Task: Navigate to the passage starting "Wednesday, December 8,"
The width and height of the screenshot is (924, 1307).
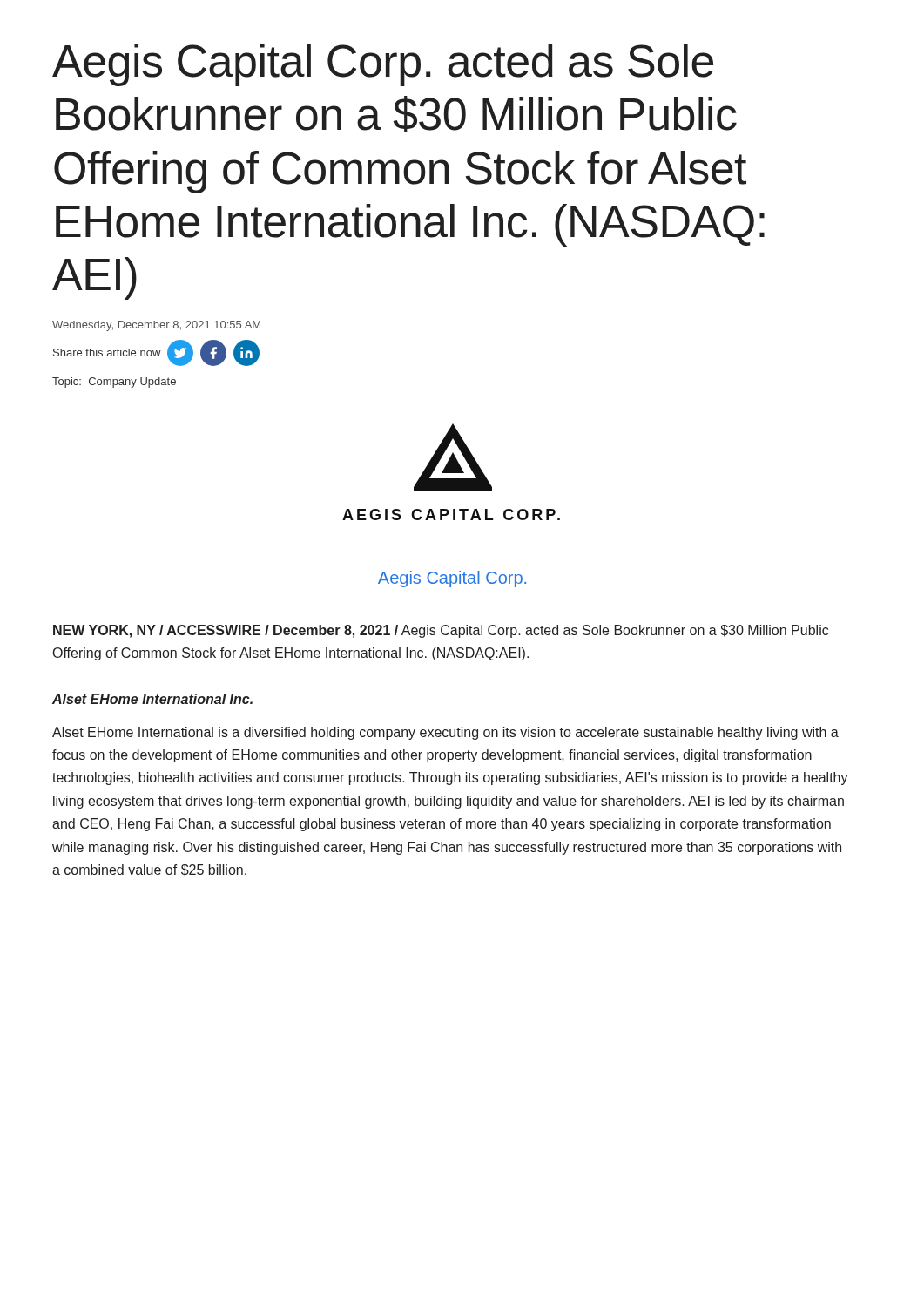Action: coord(157,324)
